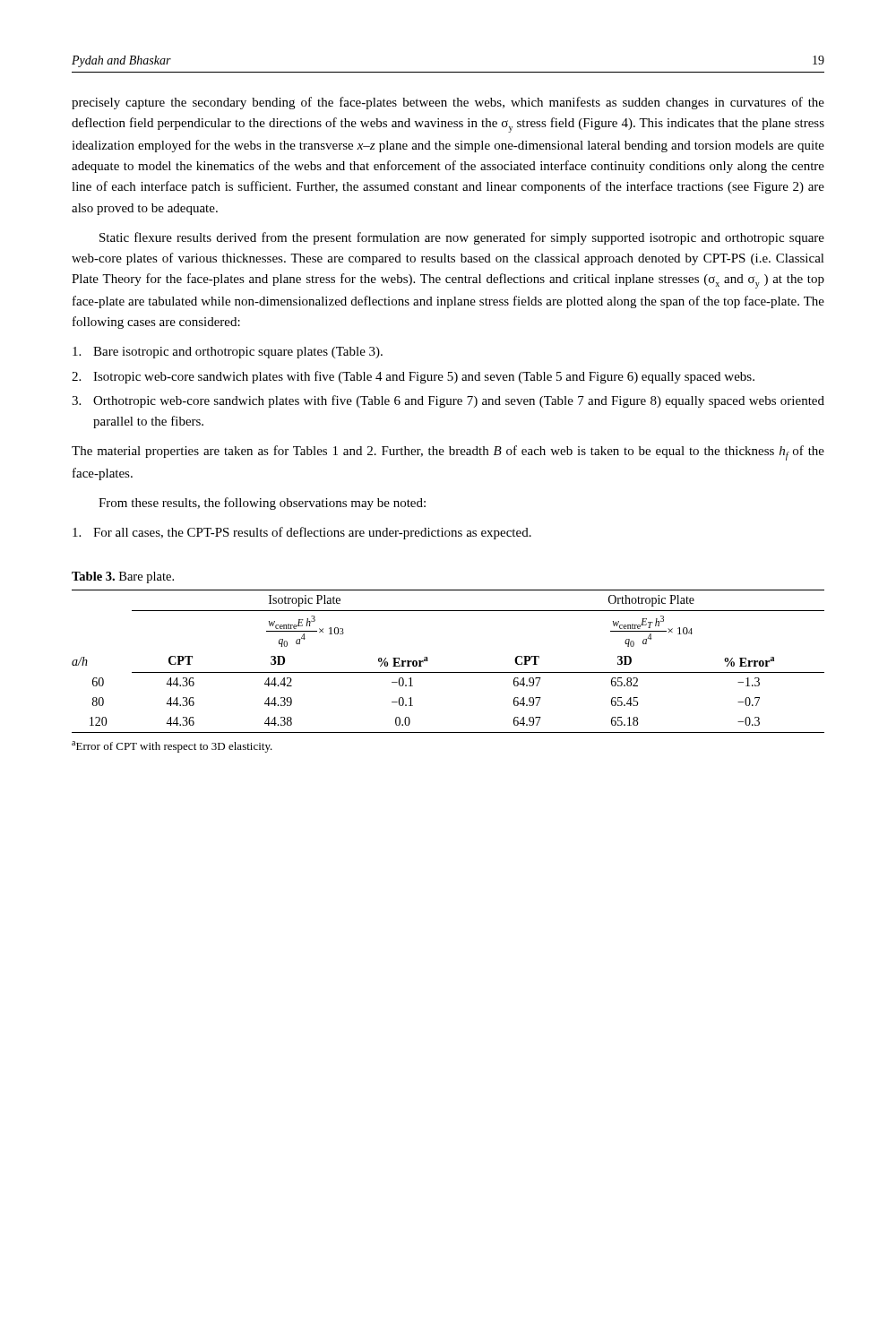
Task: Locate the list item containing "Bare isotropic and orthotropic square plates (Table"
Action: (228, 353)
